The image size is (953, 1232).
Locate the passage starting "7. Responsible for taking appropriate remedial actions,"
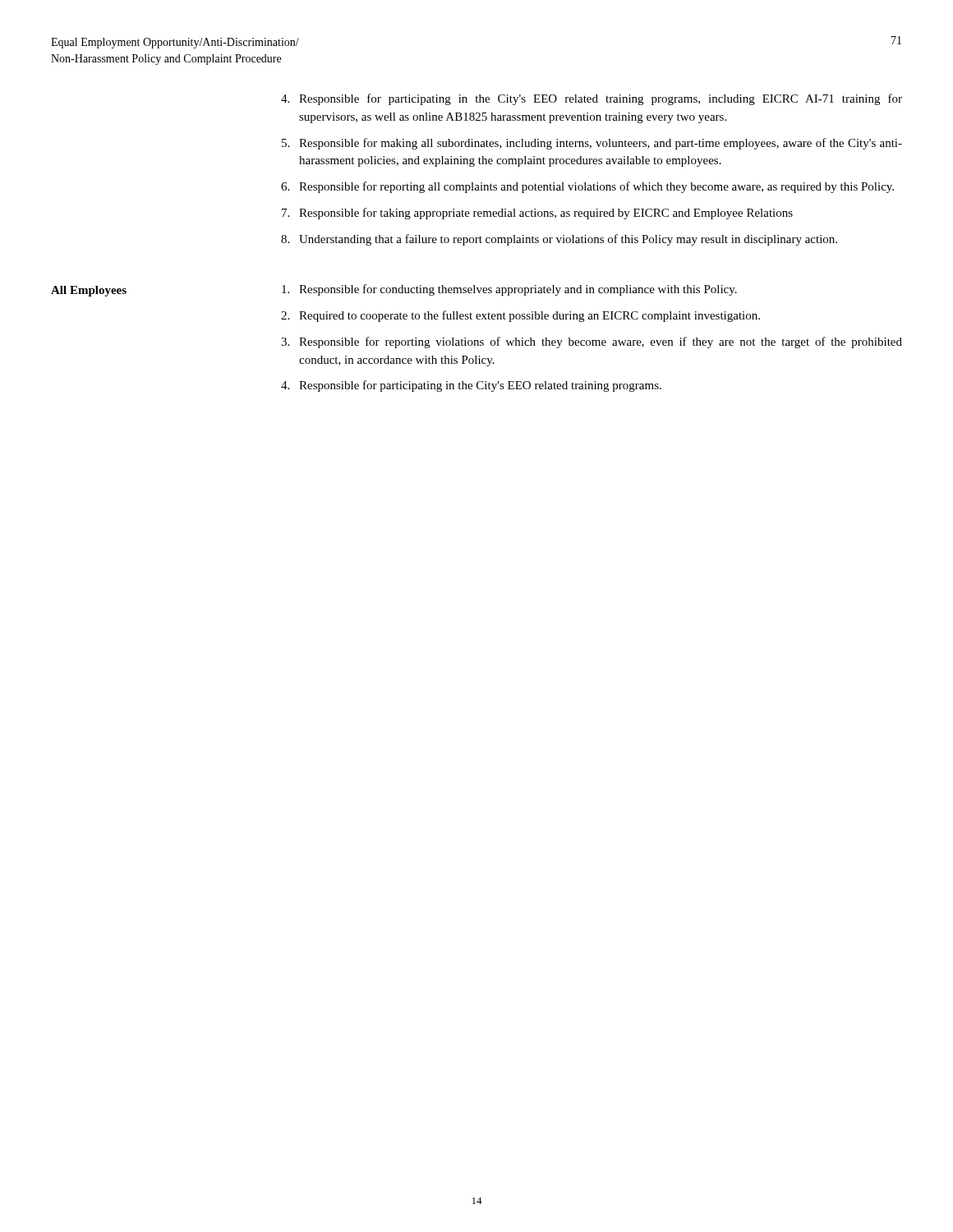click(537, 213)
